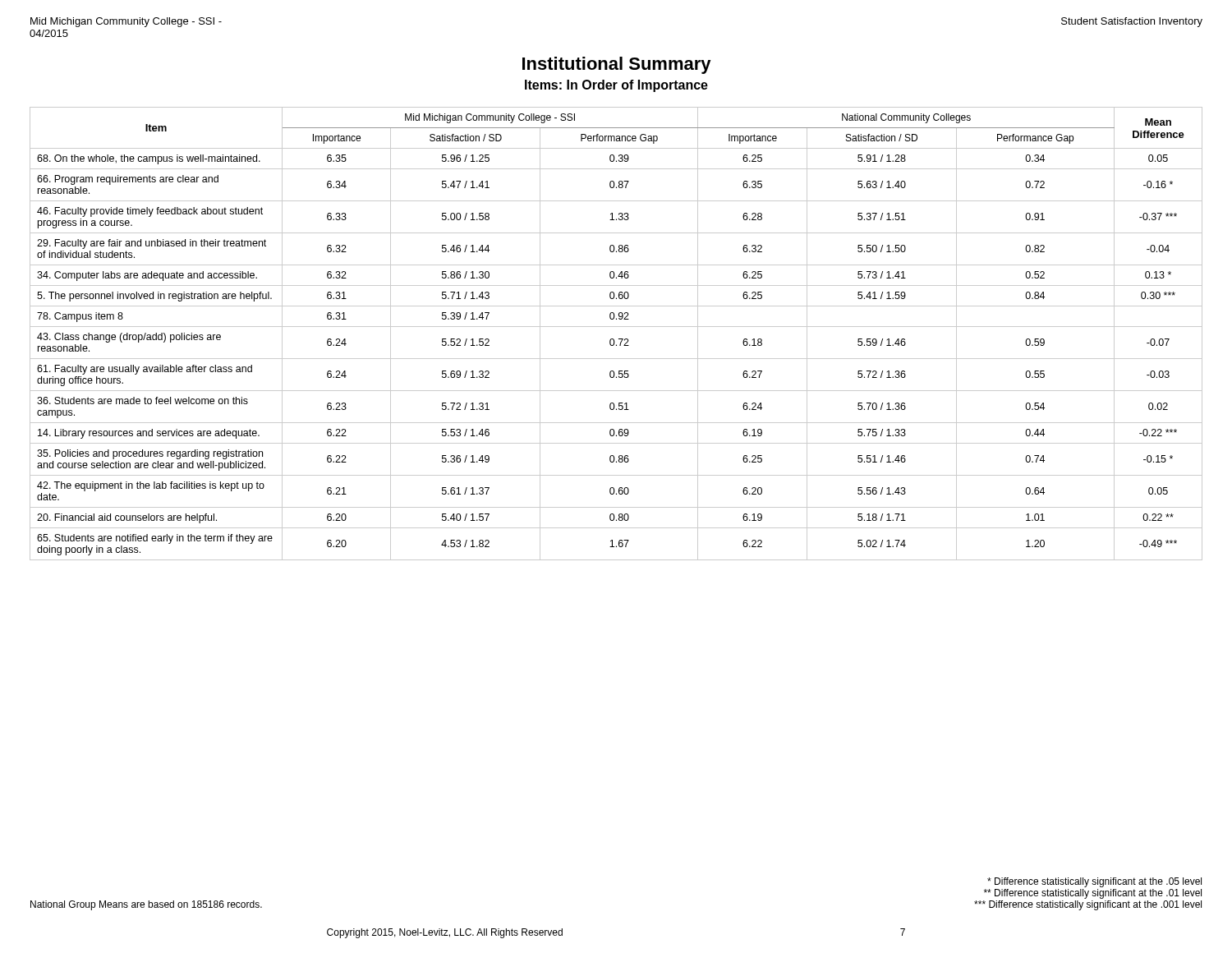Find the table that mentions "4.53 / 1.82"
The image size is (1232, 953).
616,334
